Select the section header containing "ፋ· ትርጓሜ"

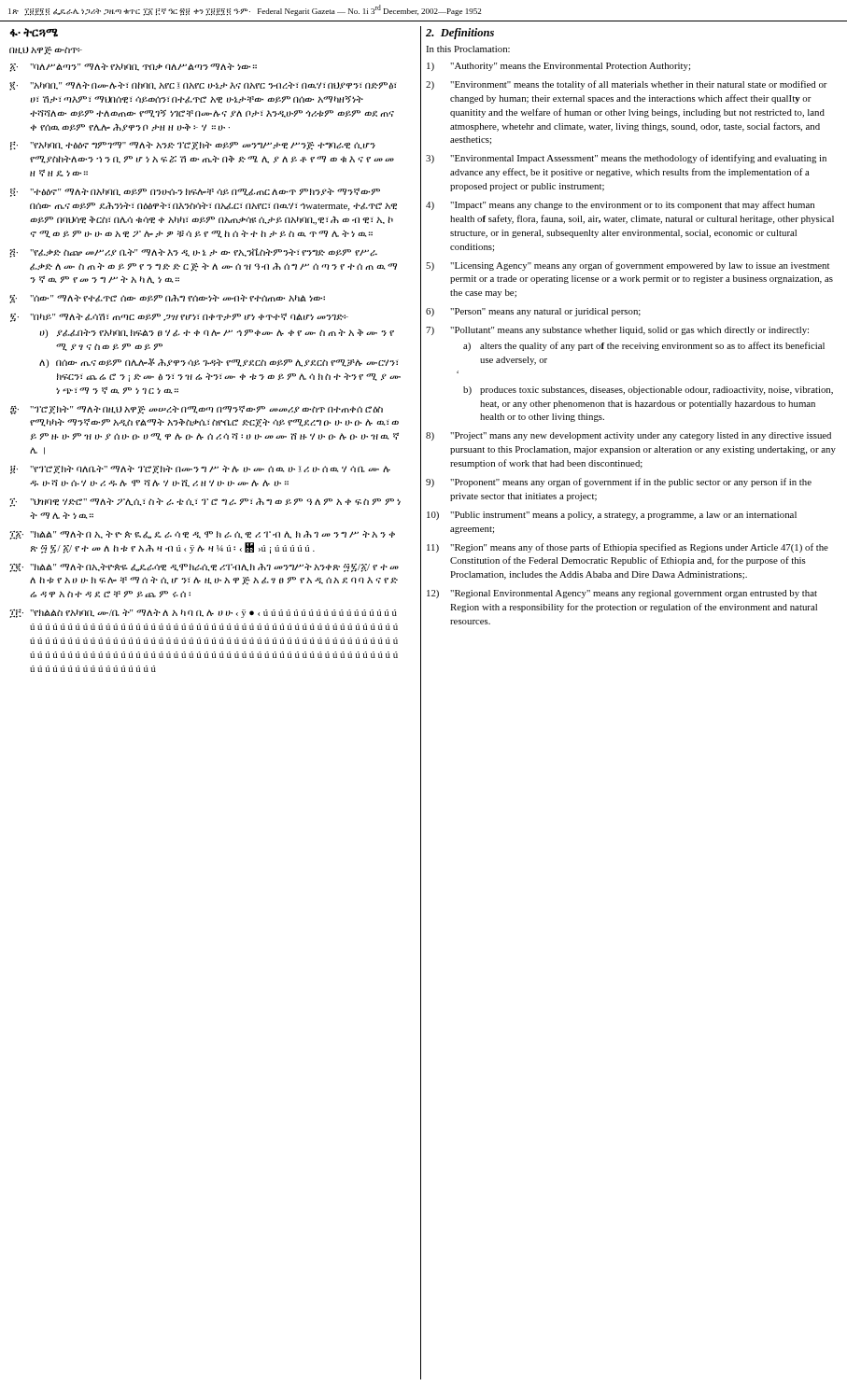point(34,33)
